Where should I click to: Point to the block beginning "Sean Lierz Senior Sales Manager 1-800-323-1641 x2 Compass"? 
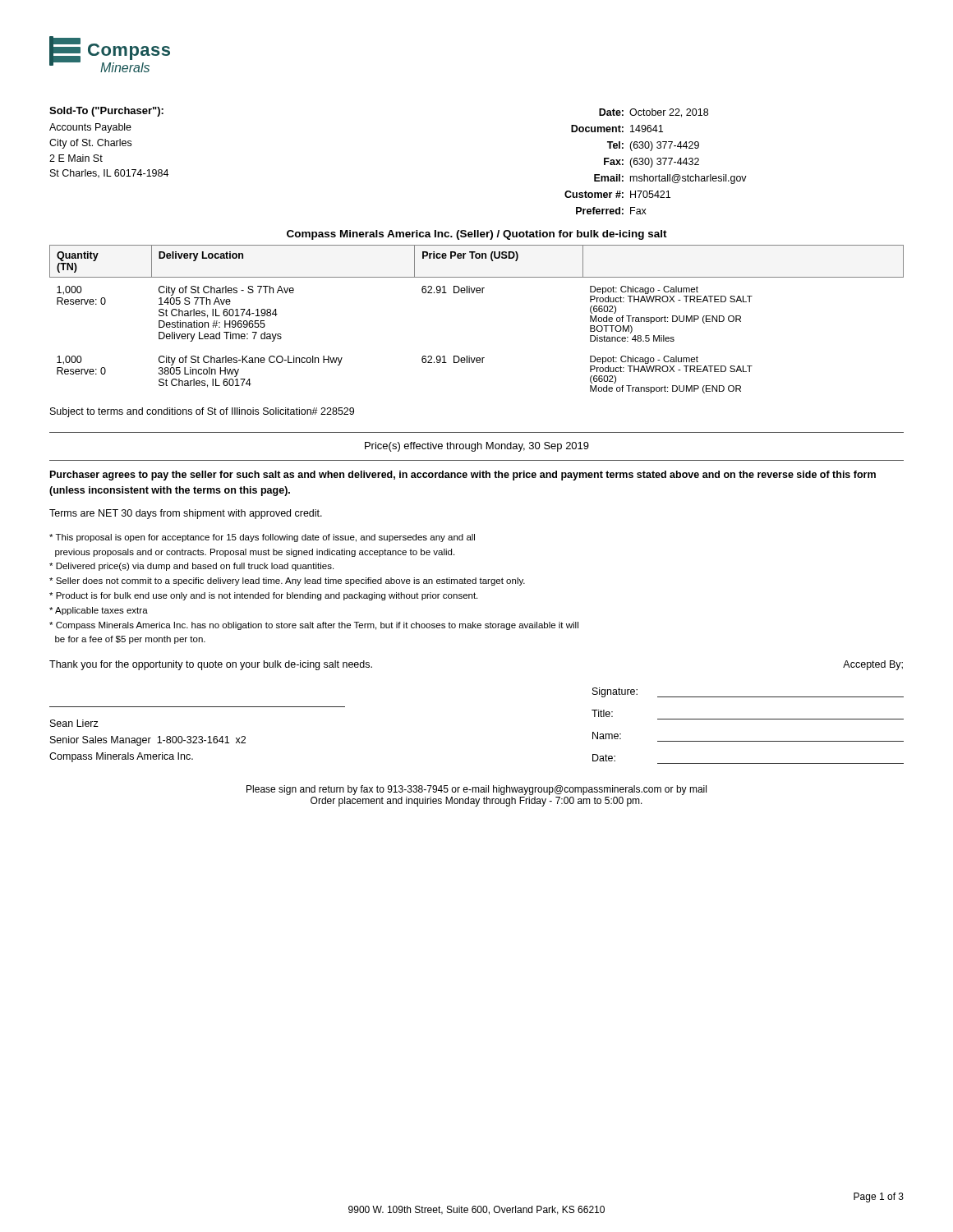point(148,740)
